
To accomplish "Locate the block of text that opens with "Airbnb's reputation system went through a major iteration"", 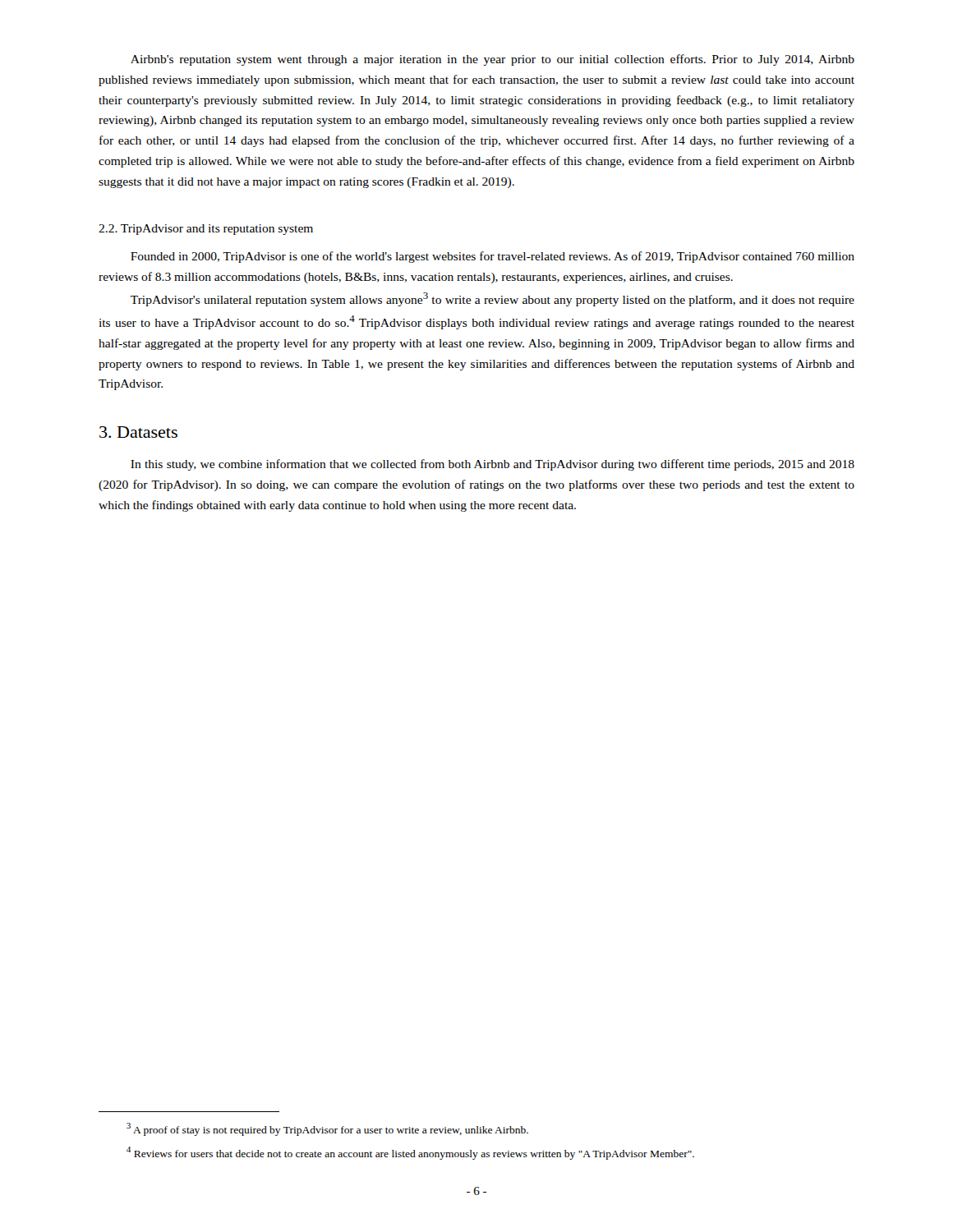I will 476,121.
